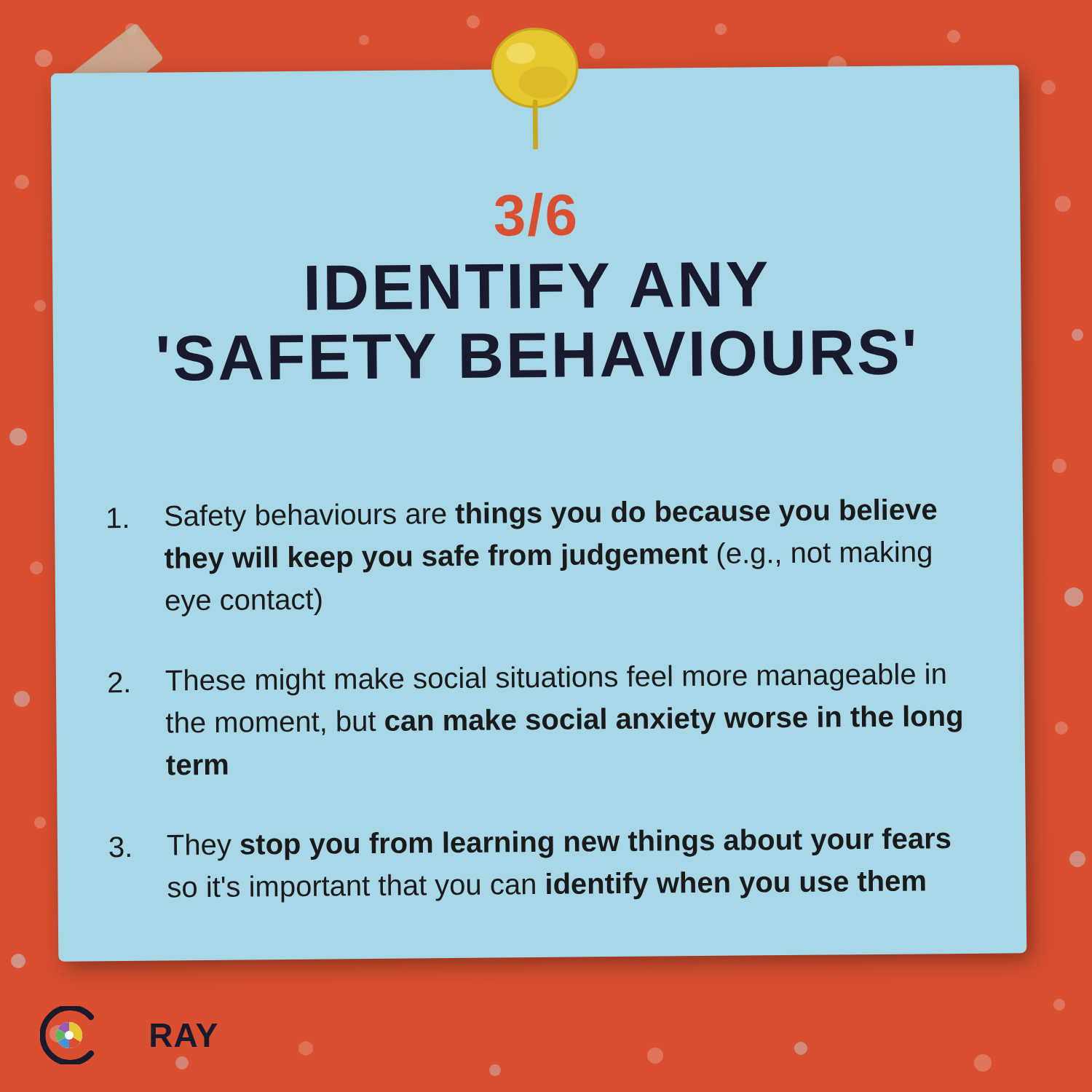
Task: Point to the block starting "IDENTIFY ANY'SAFETY BEHAVIOURS'"
Action: [x=537, y=321]
